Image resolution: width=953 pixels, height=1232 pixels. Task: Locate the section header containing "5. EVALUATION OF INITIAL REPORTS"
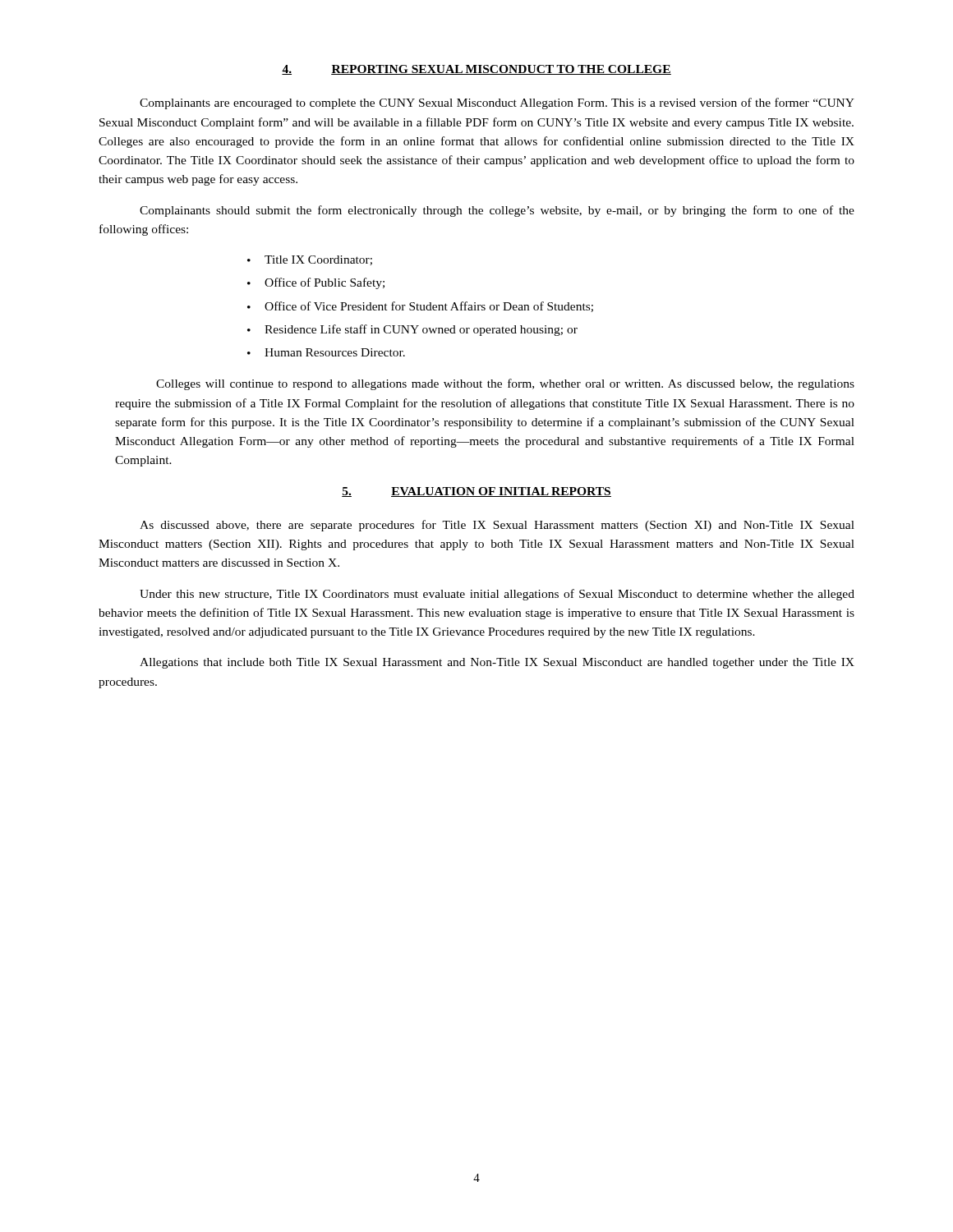476,490
